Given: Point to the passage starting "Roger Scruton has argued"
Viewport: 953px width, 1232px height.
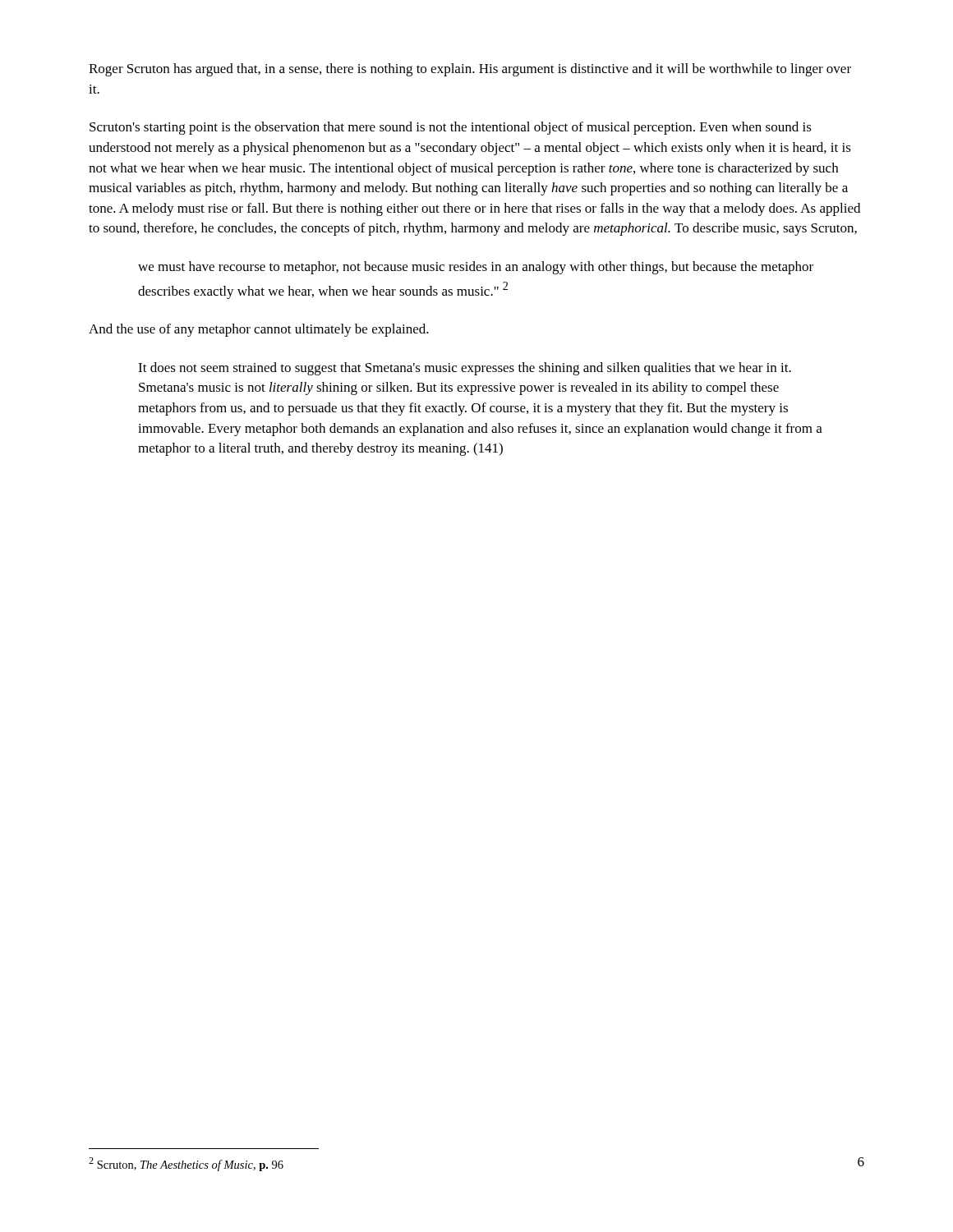Looking at the screenshot, I should [470, 79].
